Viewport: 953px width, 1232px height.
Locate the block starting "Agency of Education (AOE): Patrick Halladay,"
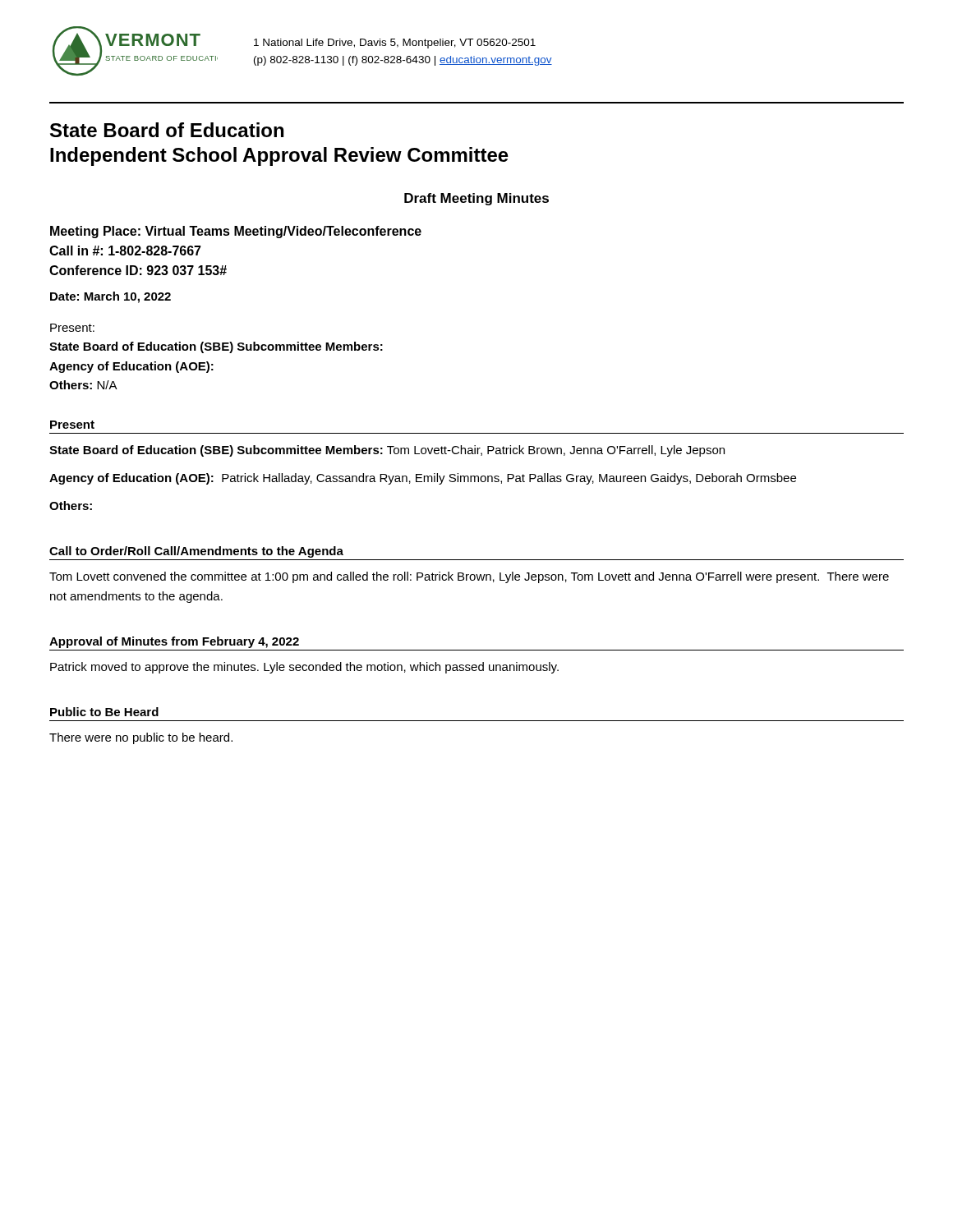click(x=423, y=478)
